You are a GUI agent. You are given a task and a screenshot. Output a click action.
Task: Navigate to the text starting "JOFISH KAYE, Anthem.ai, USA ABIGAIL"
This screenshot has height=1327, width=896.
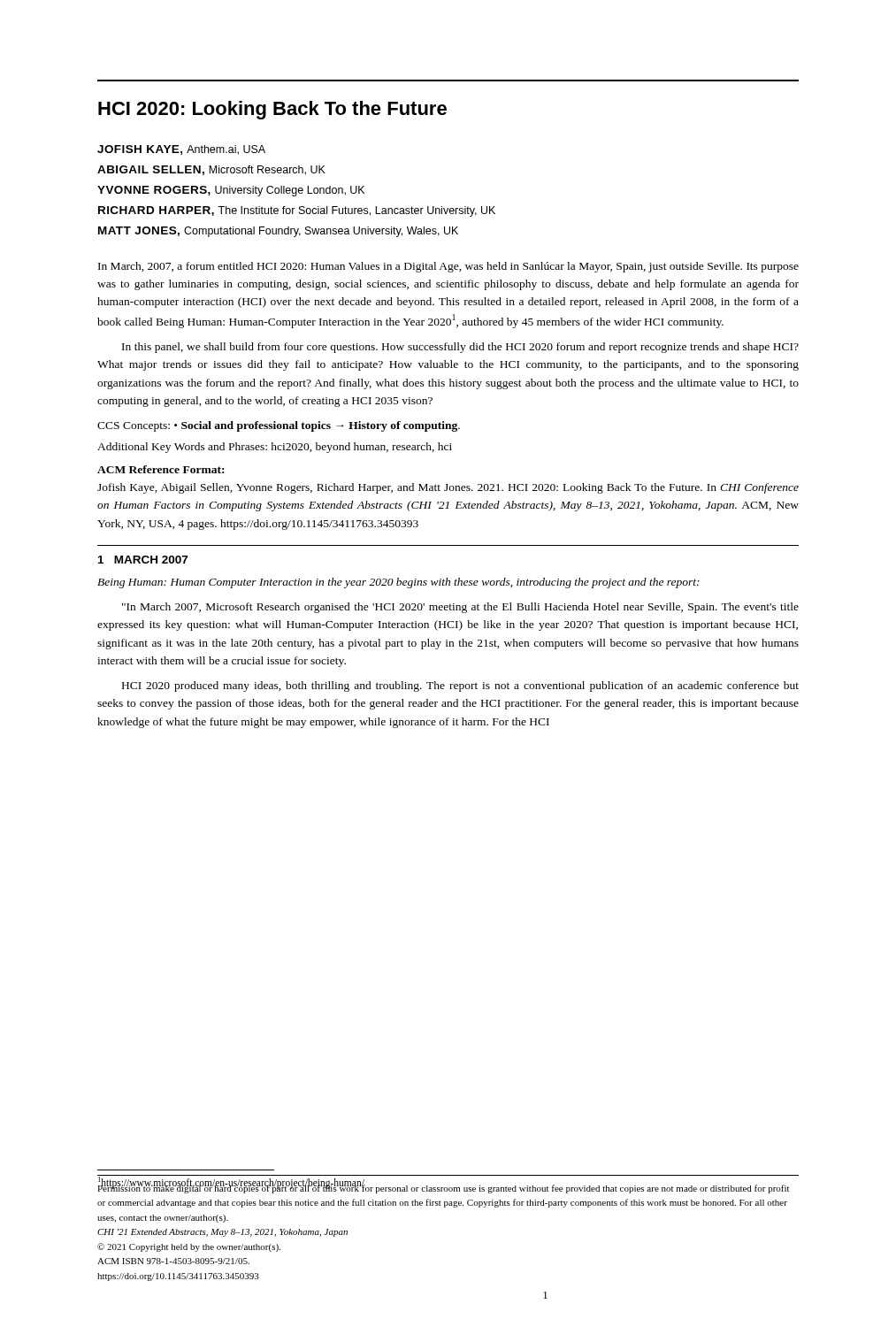coord(296,190)
